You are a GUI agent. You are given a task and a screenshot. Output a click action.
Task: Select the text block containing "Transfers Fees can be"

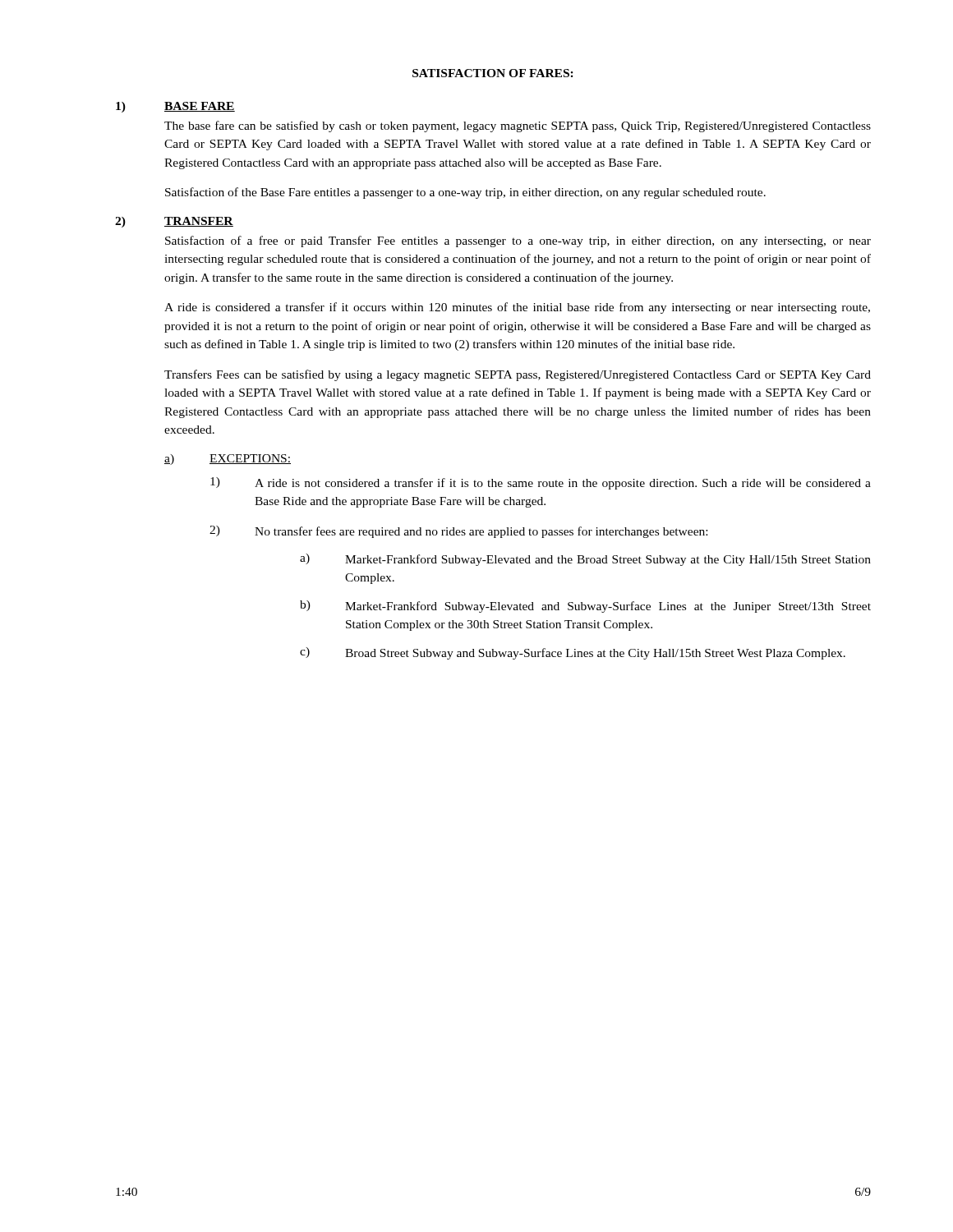[518, 402]
